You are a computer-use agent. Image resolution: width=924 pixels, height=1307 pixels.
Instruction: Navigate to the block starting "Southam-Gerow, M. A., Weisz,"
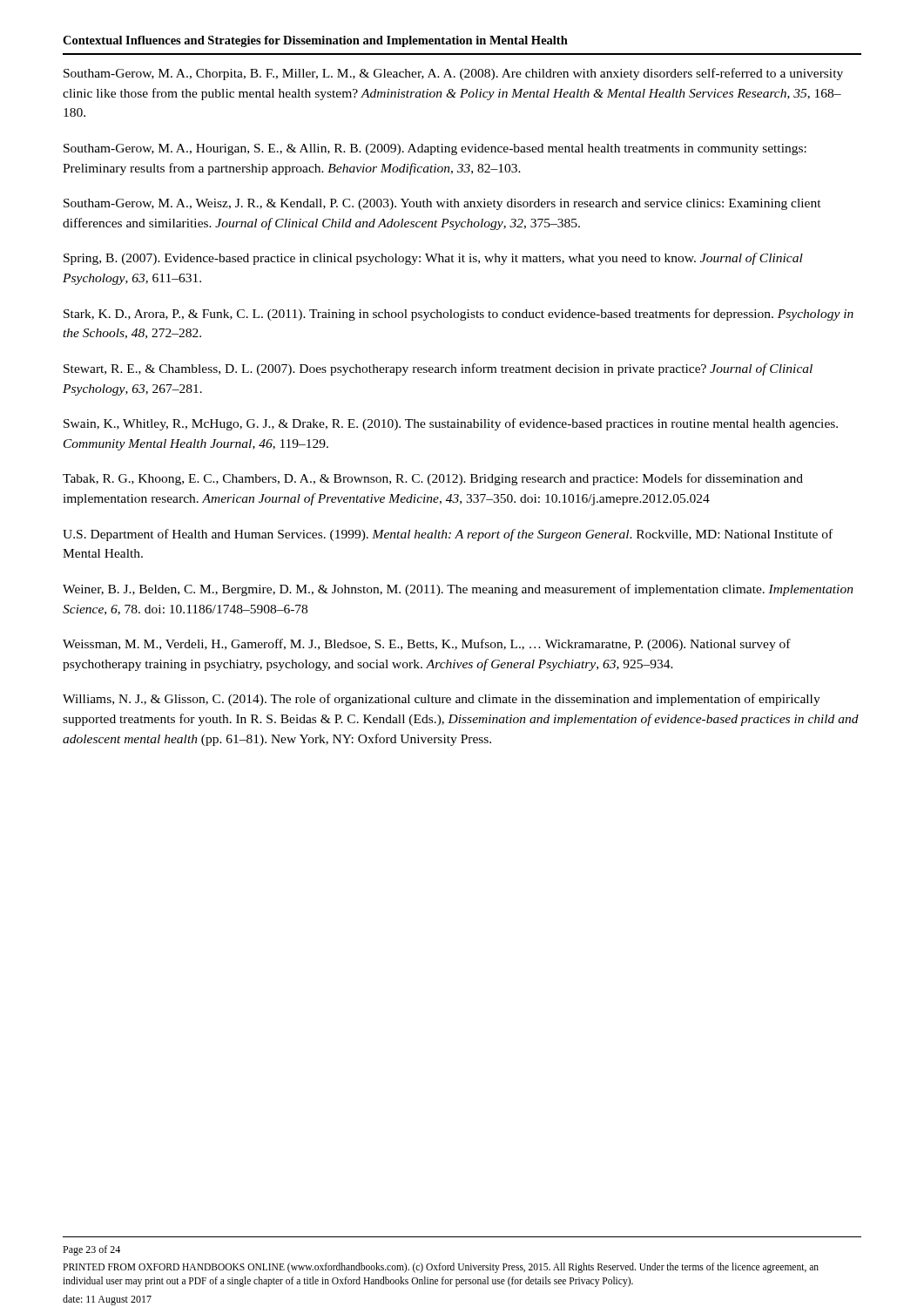(442, 213)
